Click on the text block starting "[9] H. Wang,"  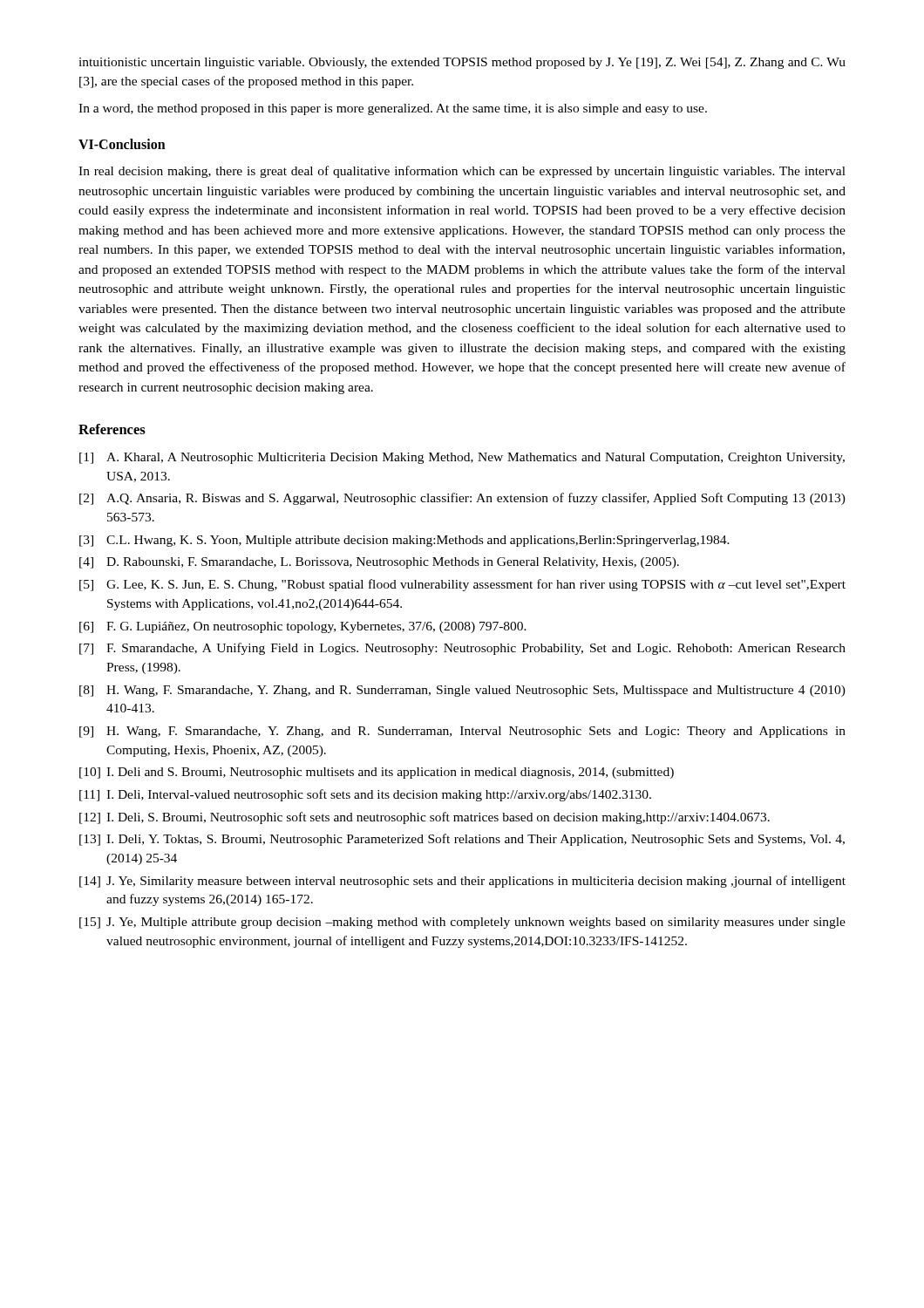(462, 740)
